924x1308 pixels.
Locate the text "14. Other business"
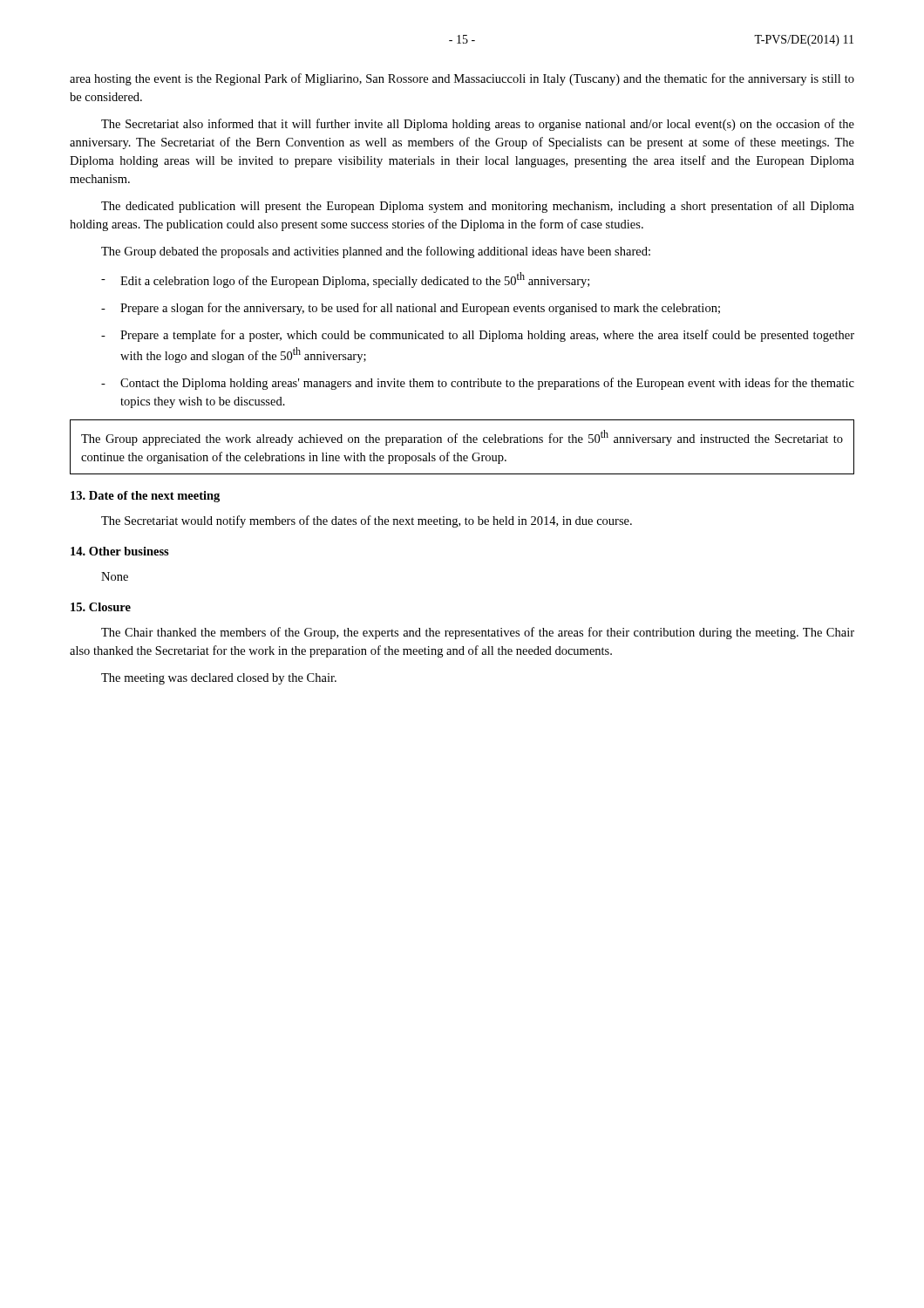(119, 551)
